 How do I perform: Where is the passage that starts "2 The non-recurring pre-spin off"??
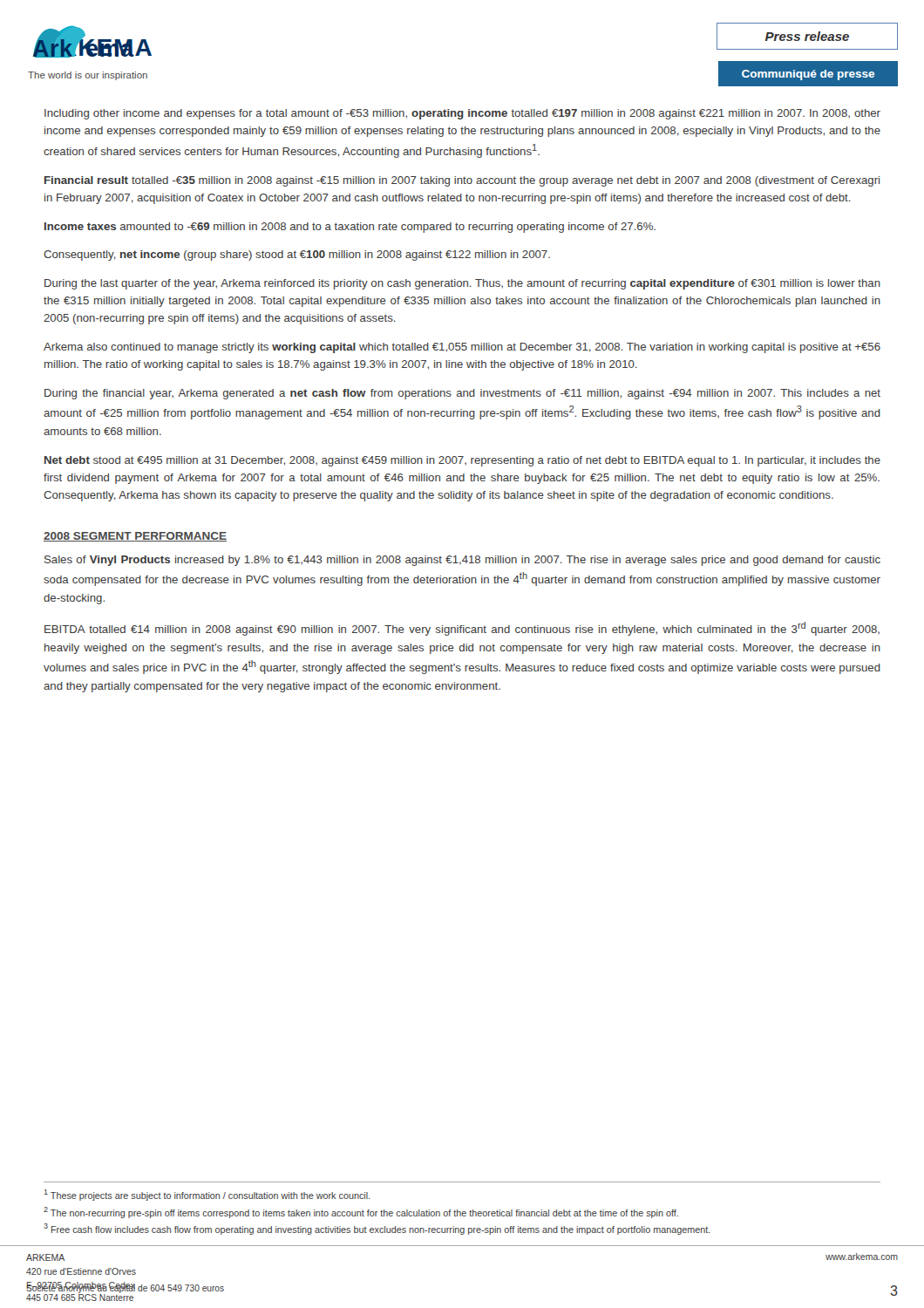point(361,1211)
